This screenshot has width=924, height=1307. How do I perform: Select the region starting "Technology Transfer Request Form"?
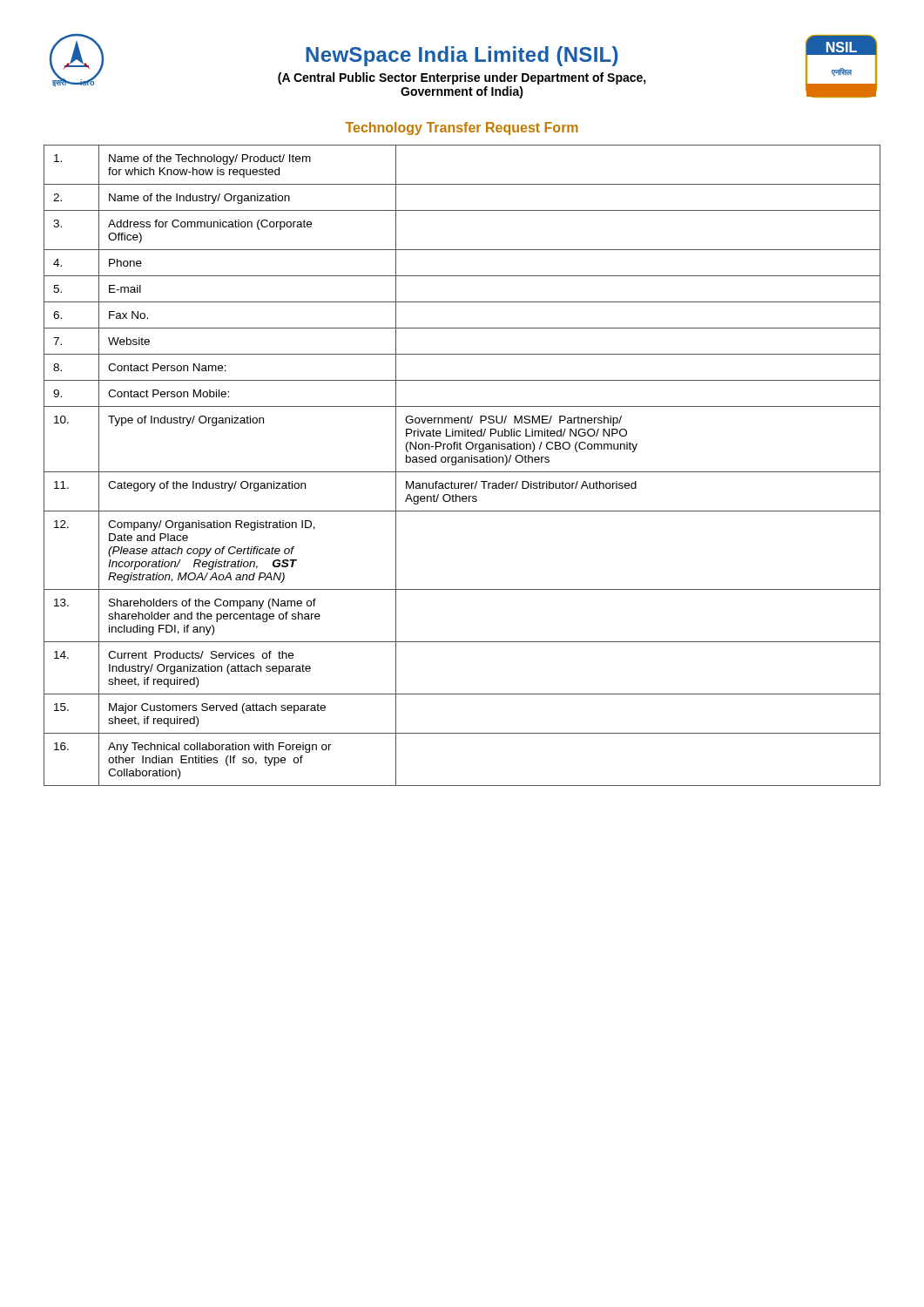462,128
